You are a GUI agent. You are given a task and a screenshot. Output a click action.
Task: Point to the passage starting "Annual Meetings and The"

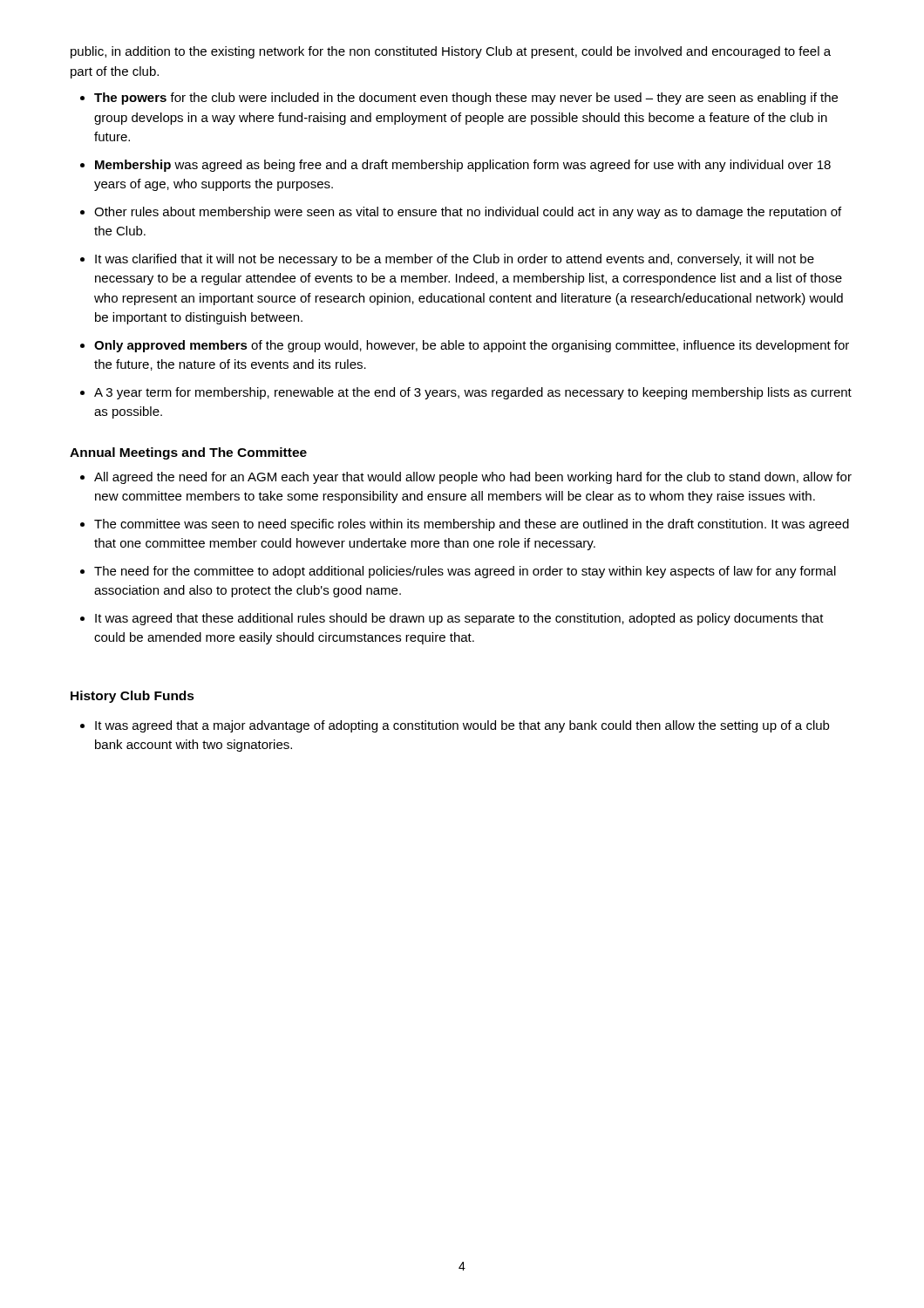pyautogui.click(x=188, y=452)
